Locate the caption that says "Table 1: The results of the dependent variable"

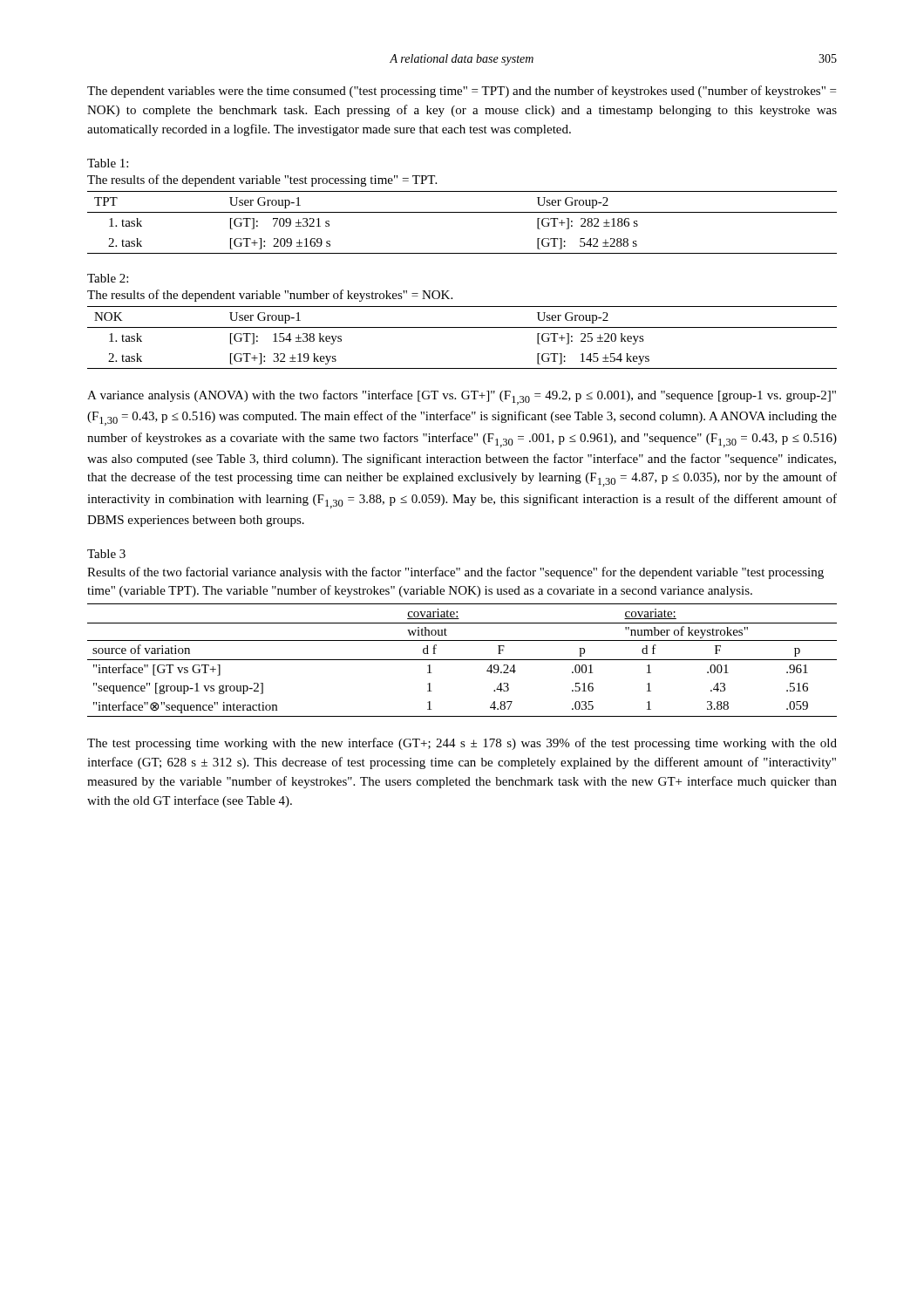[x=108, y=163]
